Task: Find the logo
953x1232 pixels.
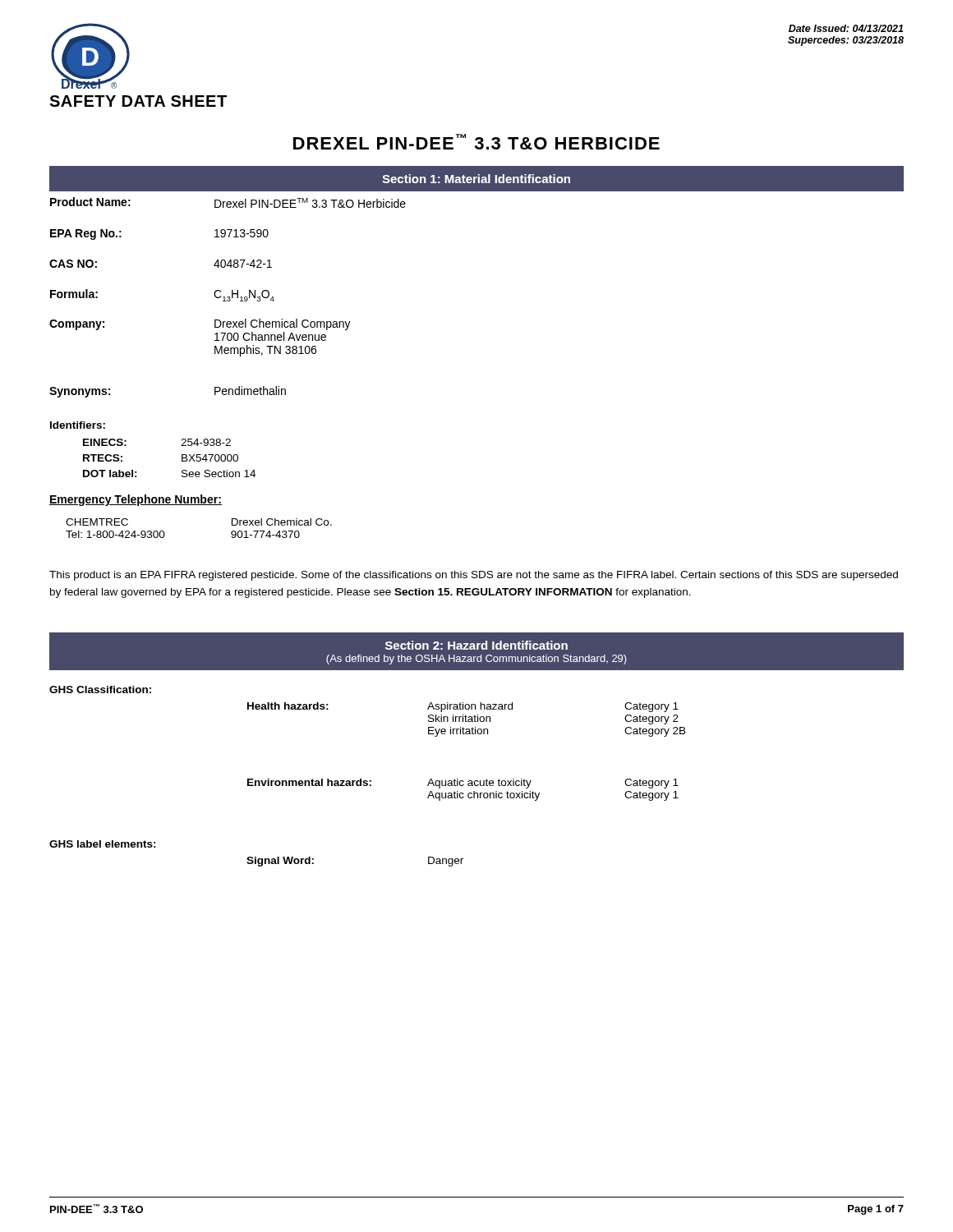Action: pos(90,60)
